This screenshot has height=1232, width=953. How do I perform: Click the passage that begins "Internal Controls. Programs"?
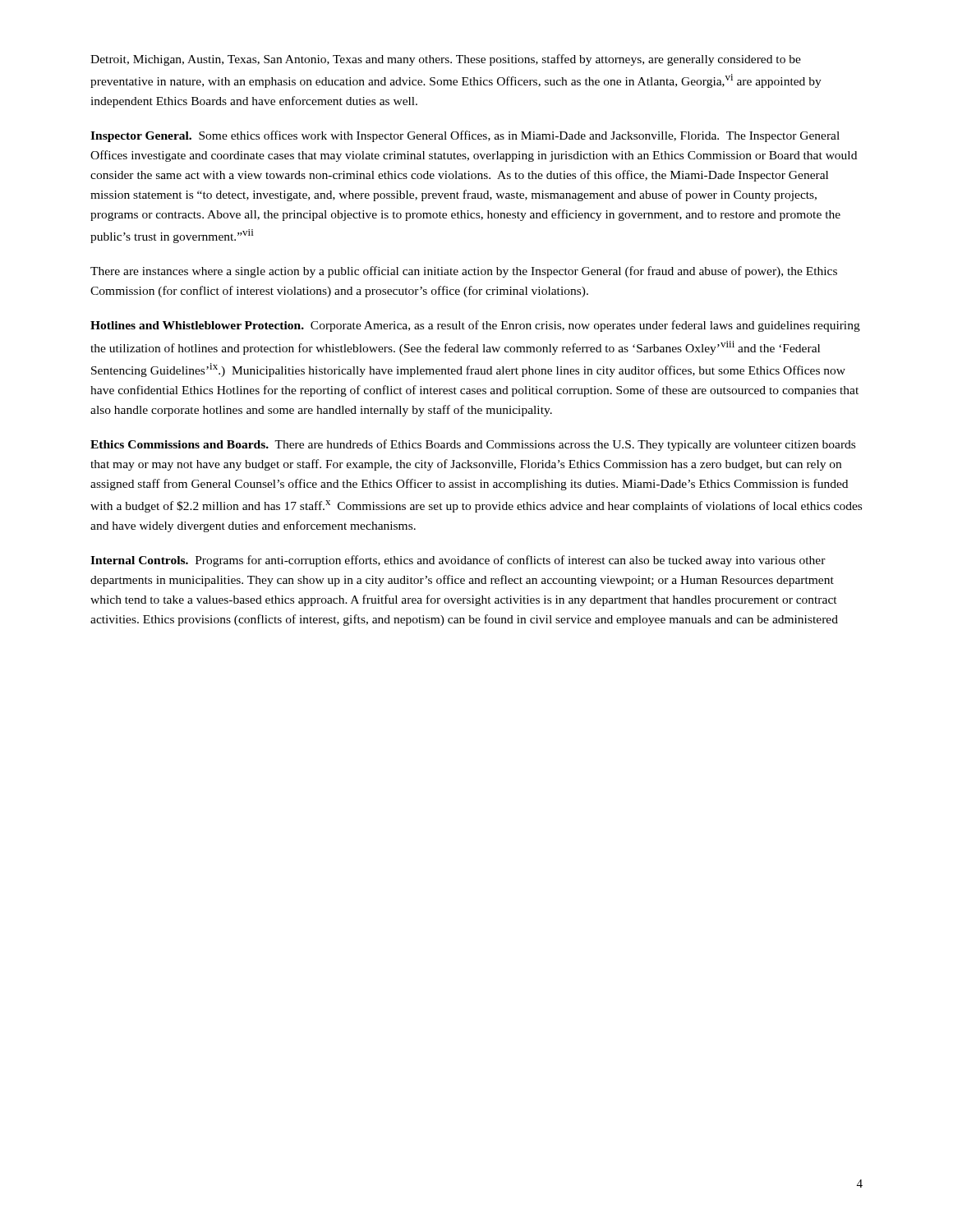coord(464,589)
